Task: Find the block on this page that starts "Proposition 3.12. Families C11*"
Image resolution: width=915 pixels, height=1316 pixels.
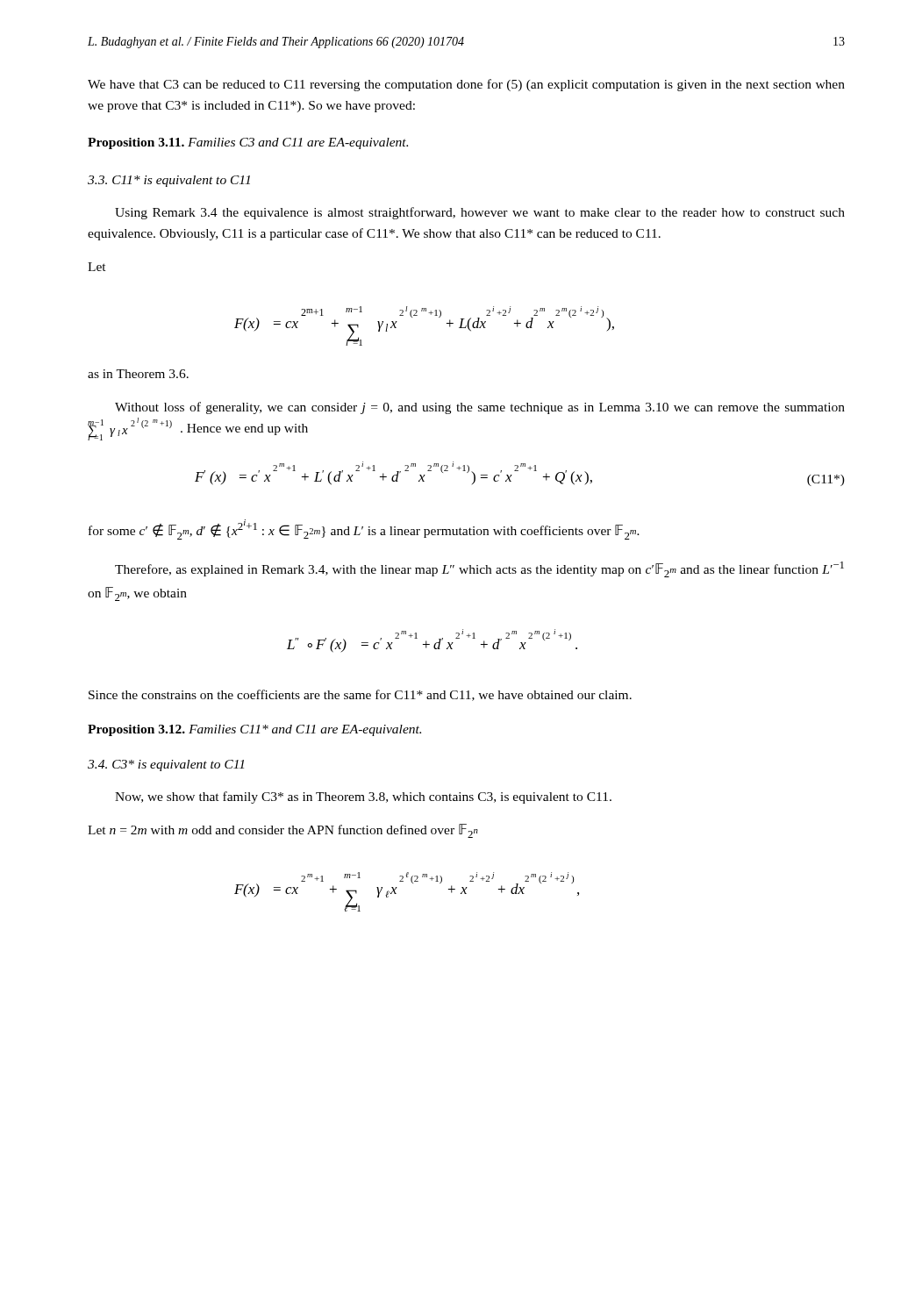Action: [255, 728]
